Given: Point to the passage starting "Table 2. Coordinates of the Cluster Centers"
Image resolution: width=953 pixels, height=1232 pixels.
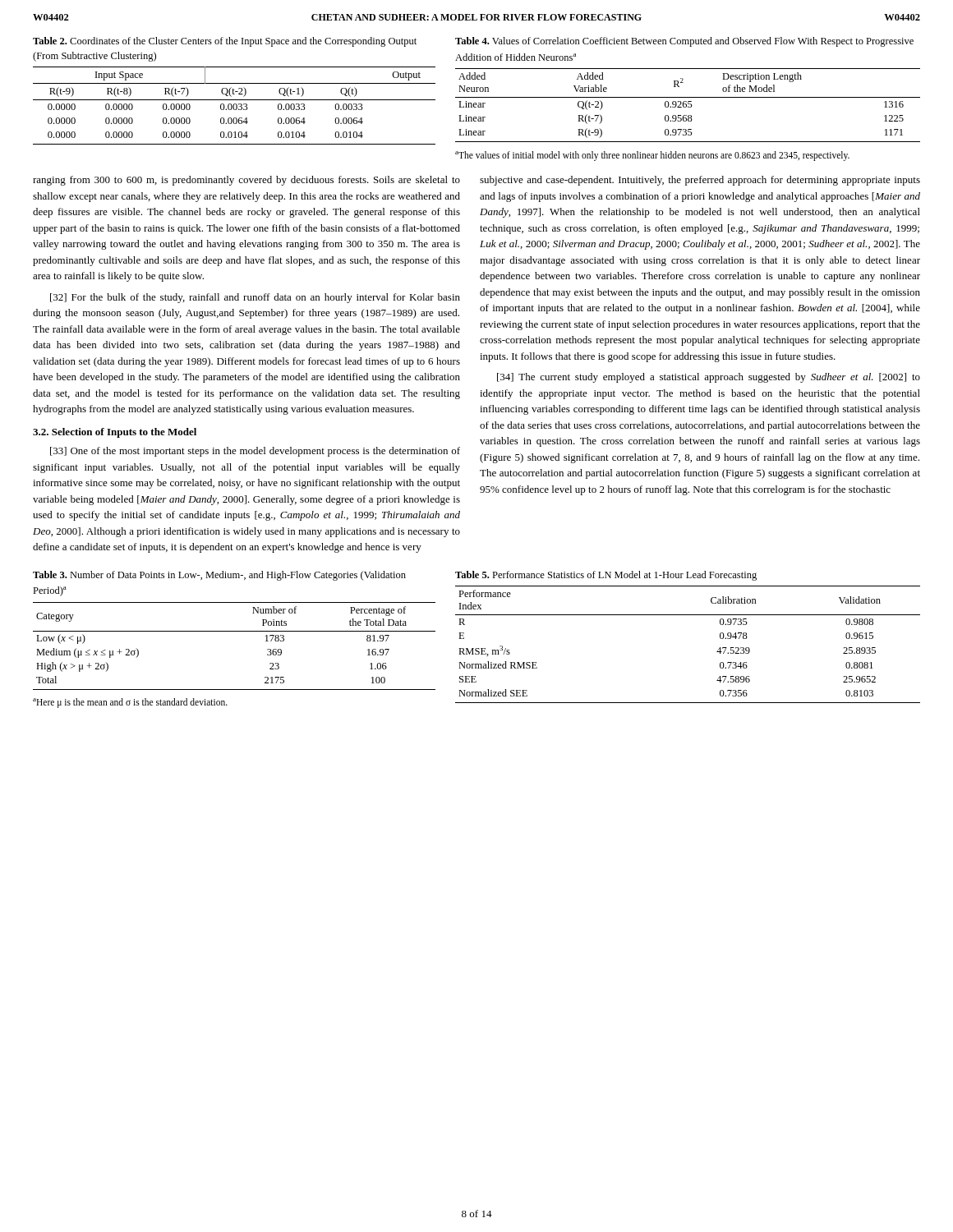Looking at the screenshot, I should (x=225, y=48).
